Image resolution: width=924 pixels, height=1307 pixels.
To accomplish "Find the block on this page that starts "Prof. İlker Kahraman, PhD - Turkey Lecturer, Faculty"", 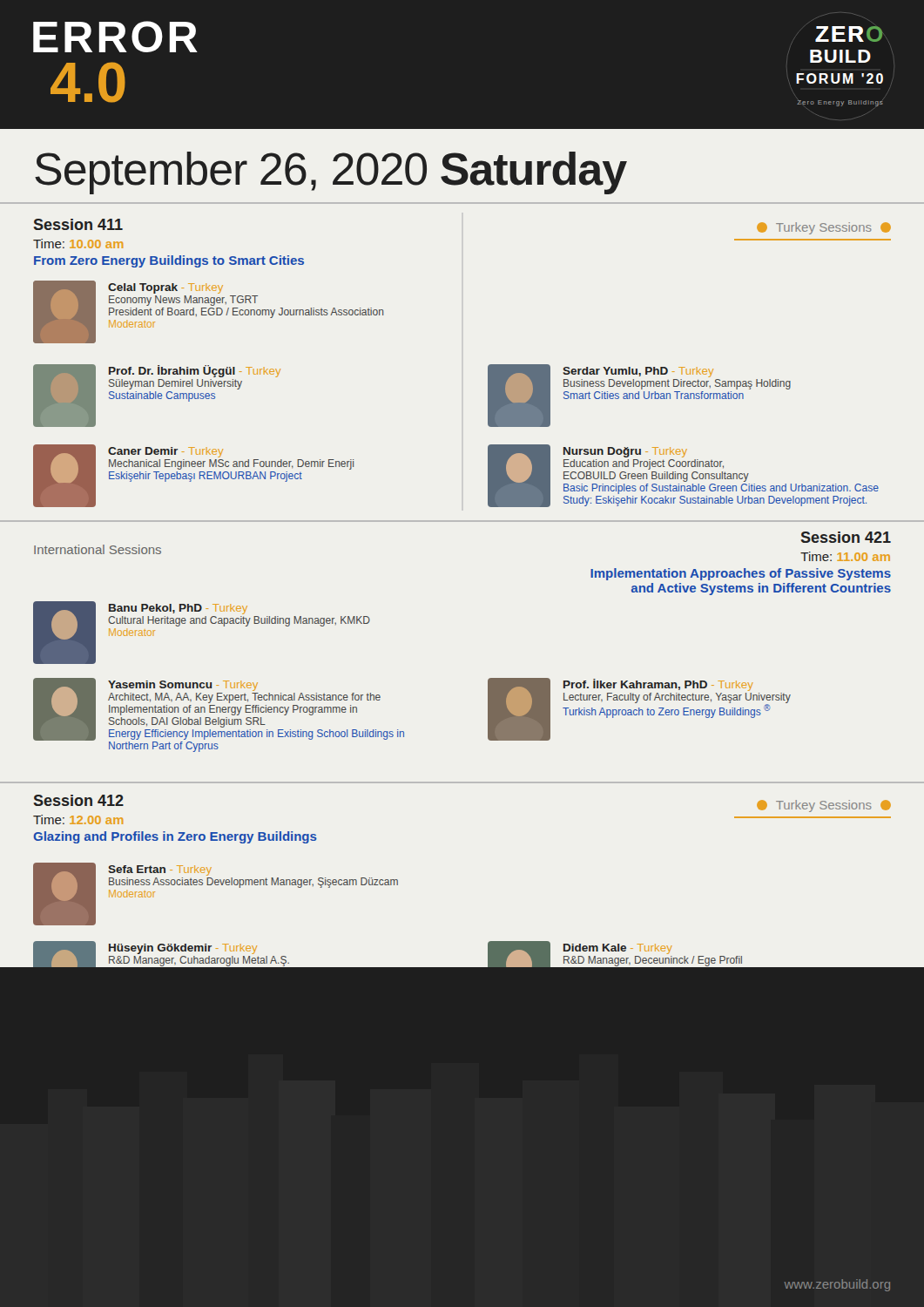I will (x=639, y=709).
